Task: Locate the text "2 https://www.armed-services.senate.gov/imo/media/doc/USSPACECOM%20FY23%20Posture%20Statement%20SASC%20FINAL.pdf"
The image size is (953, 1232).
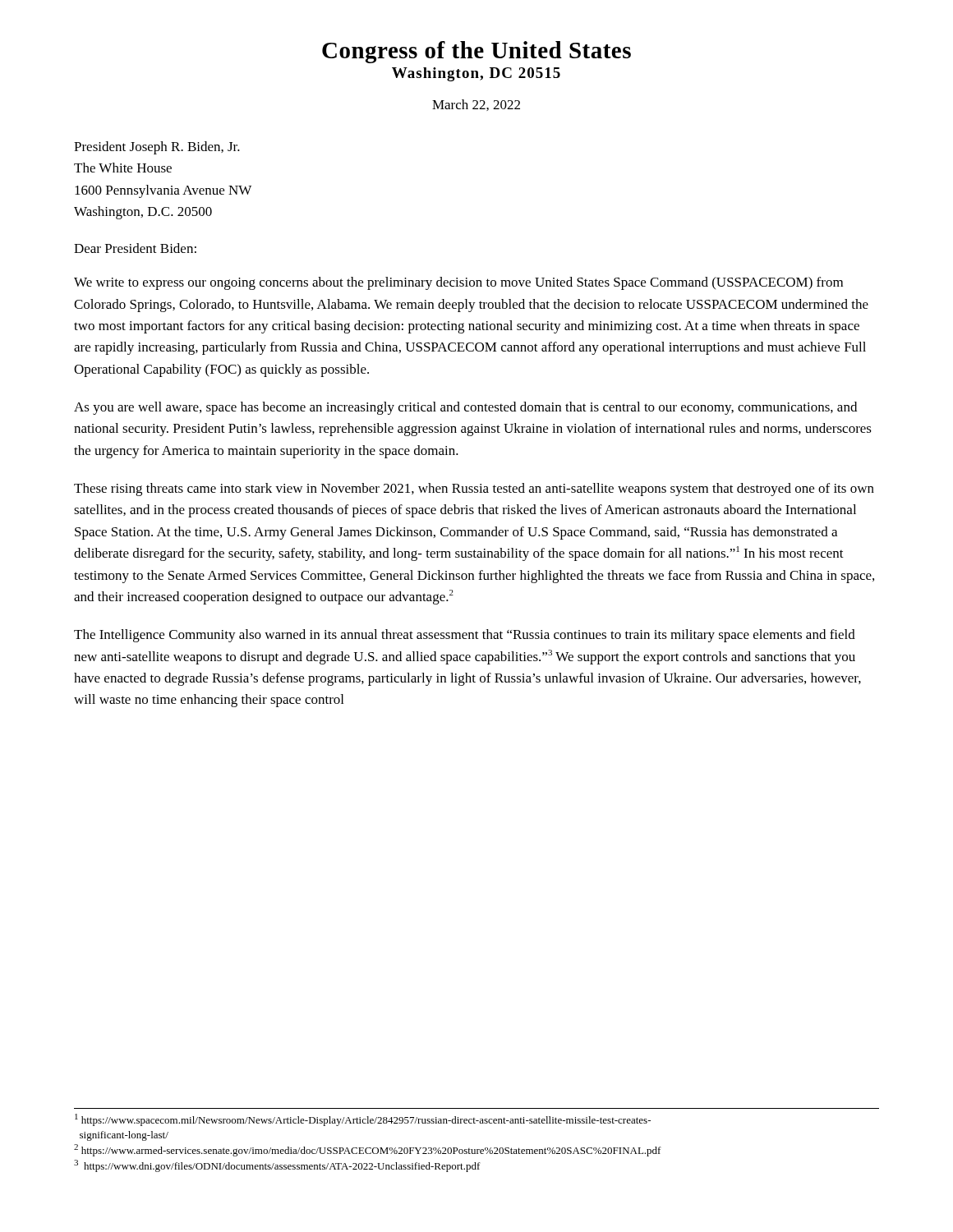Action: pyautogui.click(x=367, y=1150)
